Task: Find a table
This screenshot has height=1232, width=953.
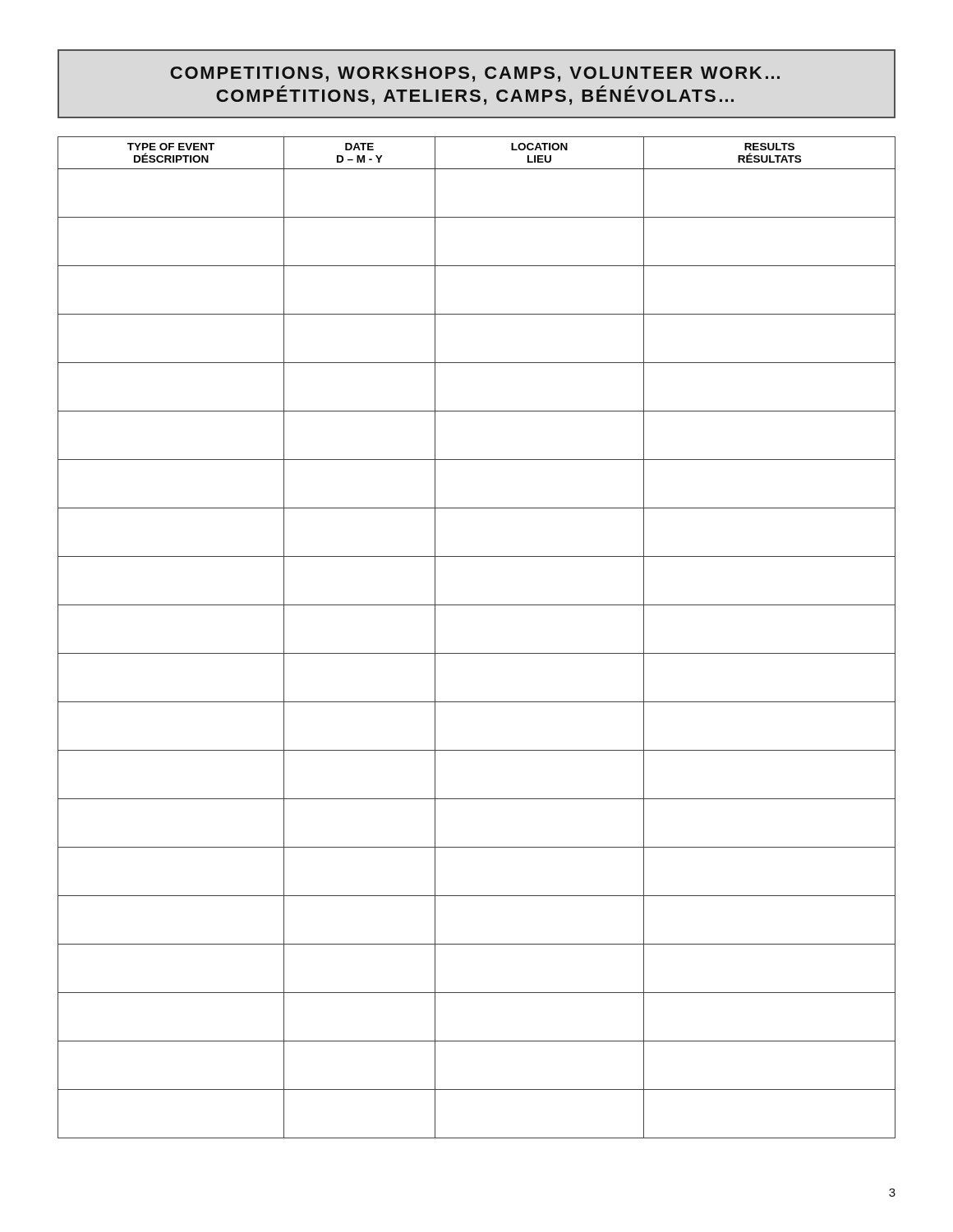Action: click(x=476, y=637)
